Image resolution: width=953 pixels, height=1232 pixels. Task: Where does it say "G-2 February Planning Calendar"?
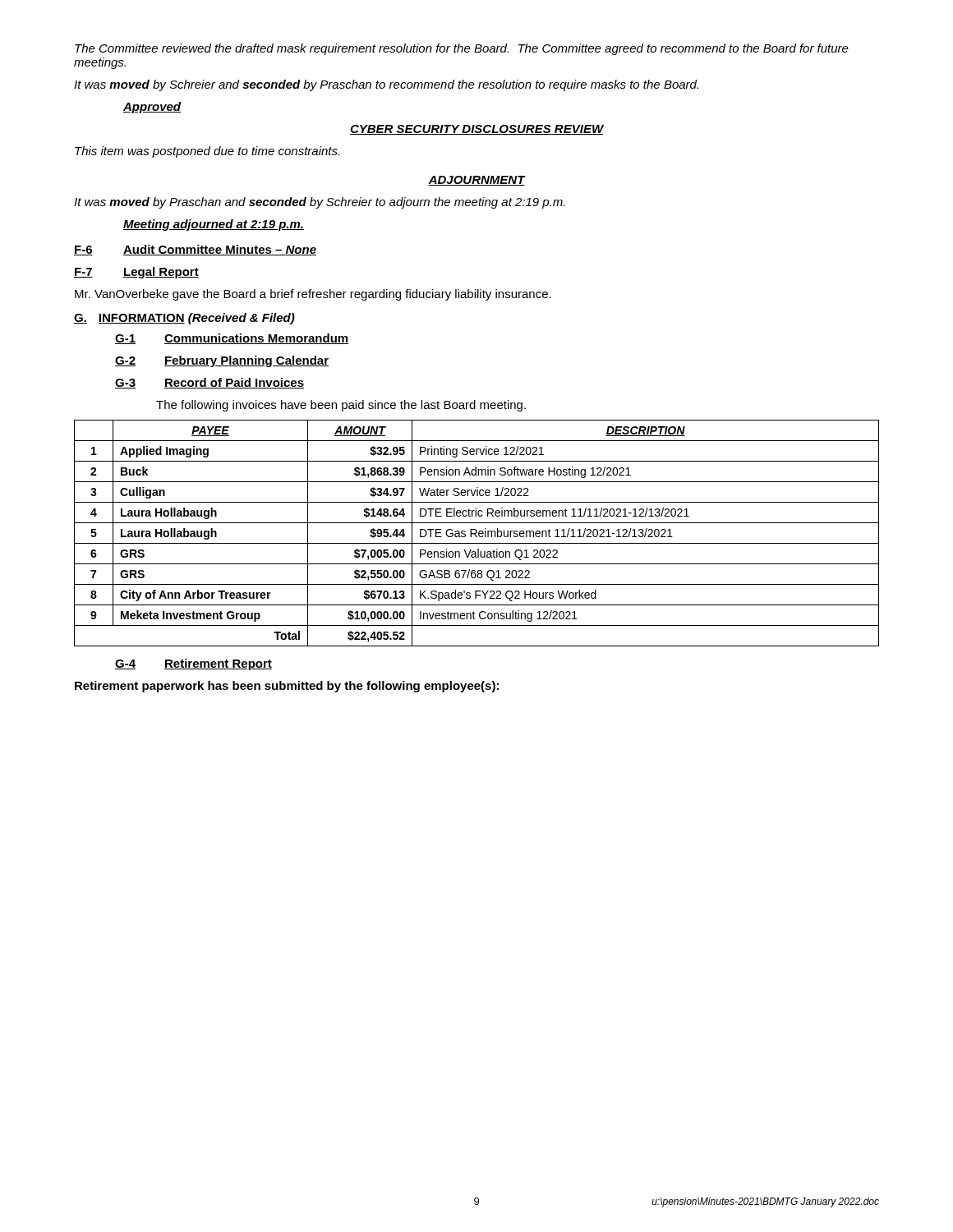point(222,361)
